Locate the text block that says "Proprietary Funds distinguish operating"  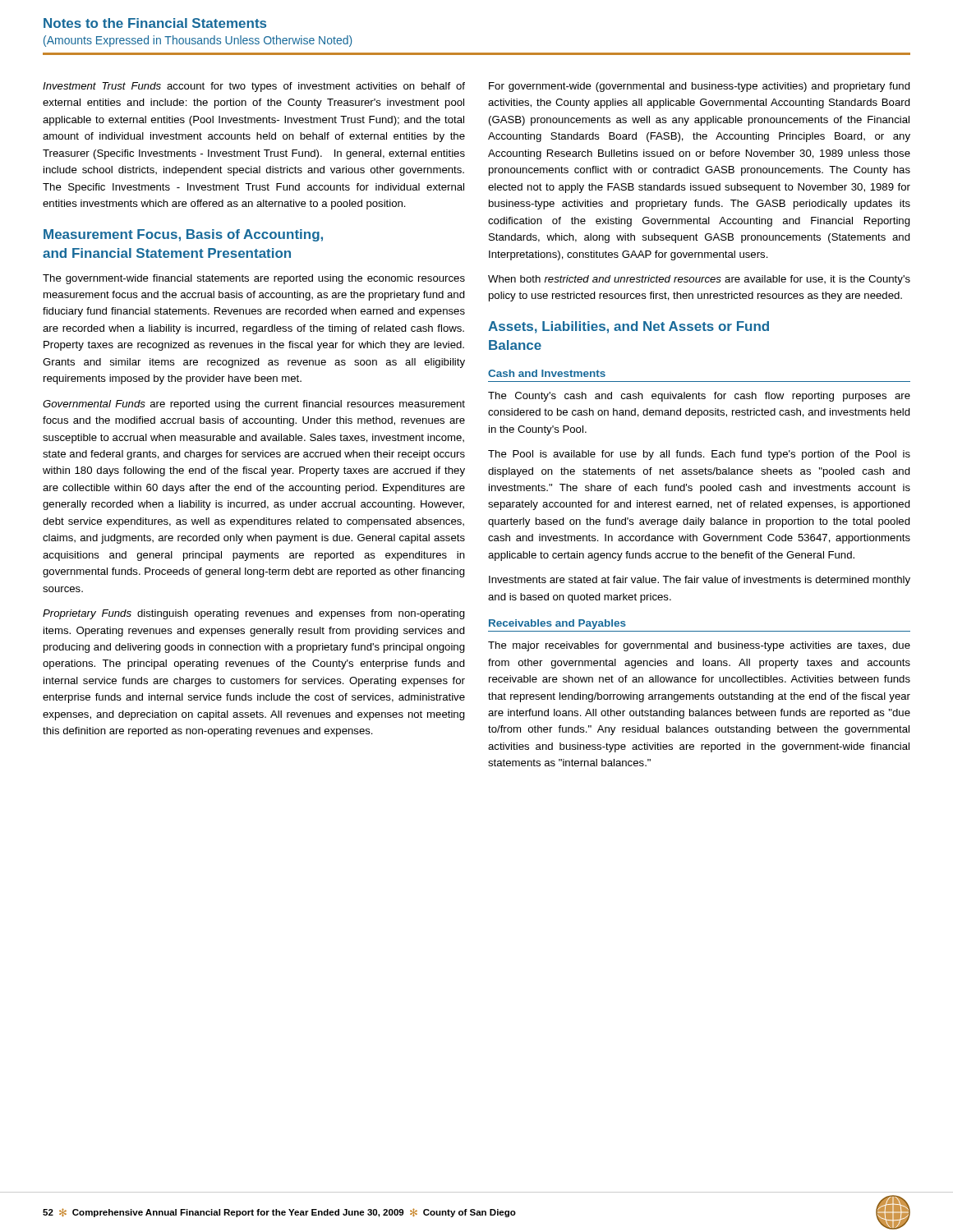point(254,672)
